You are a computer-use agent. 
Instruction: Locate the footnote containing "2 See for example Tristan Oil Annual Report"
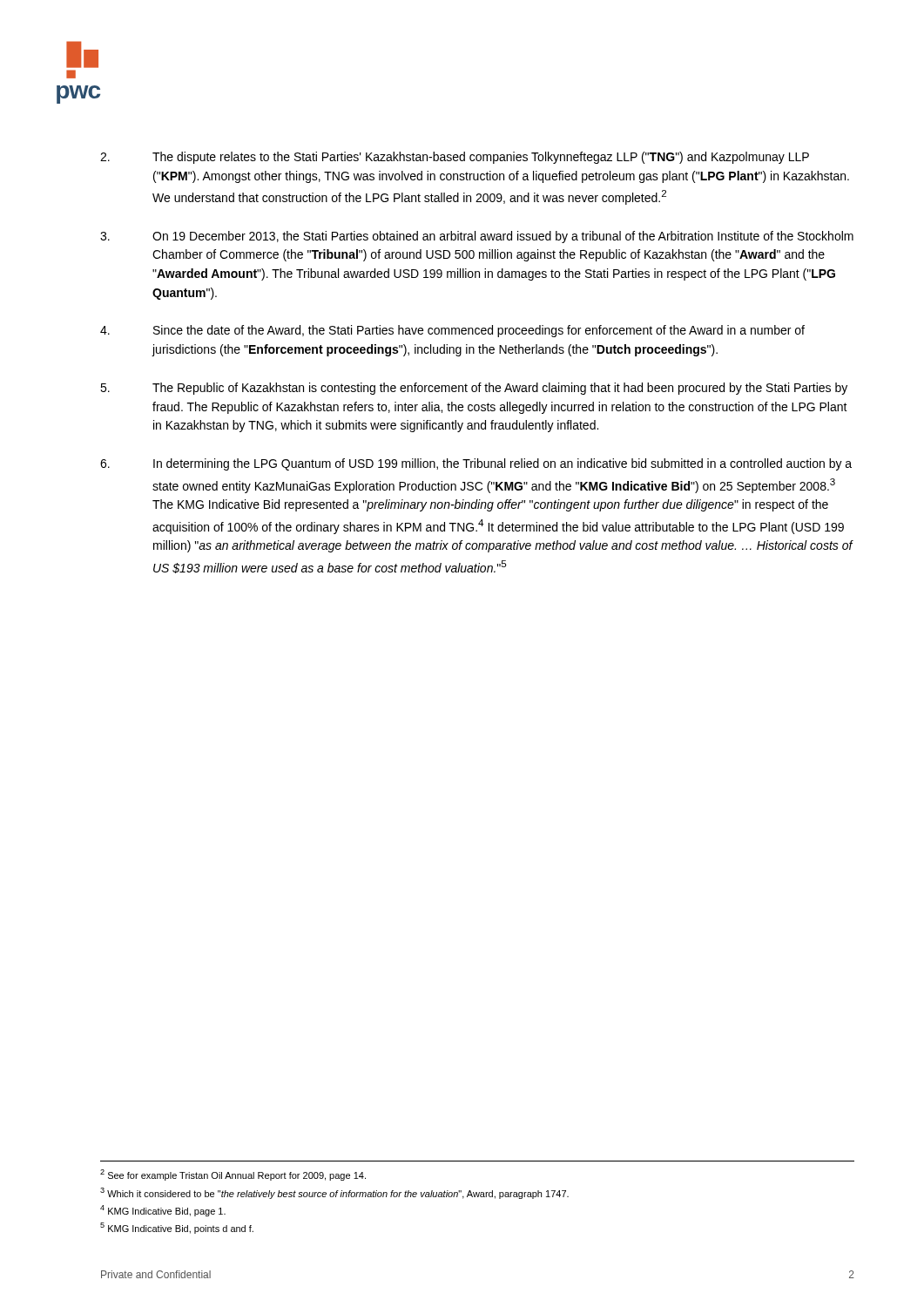(x=233, y=1174)
